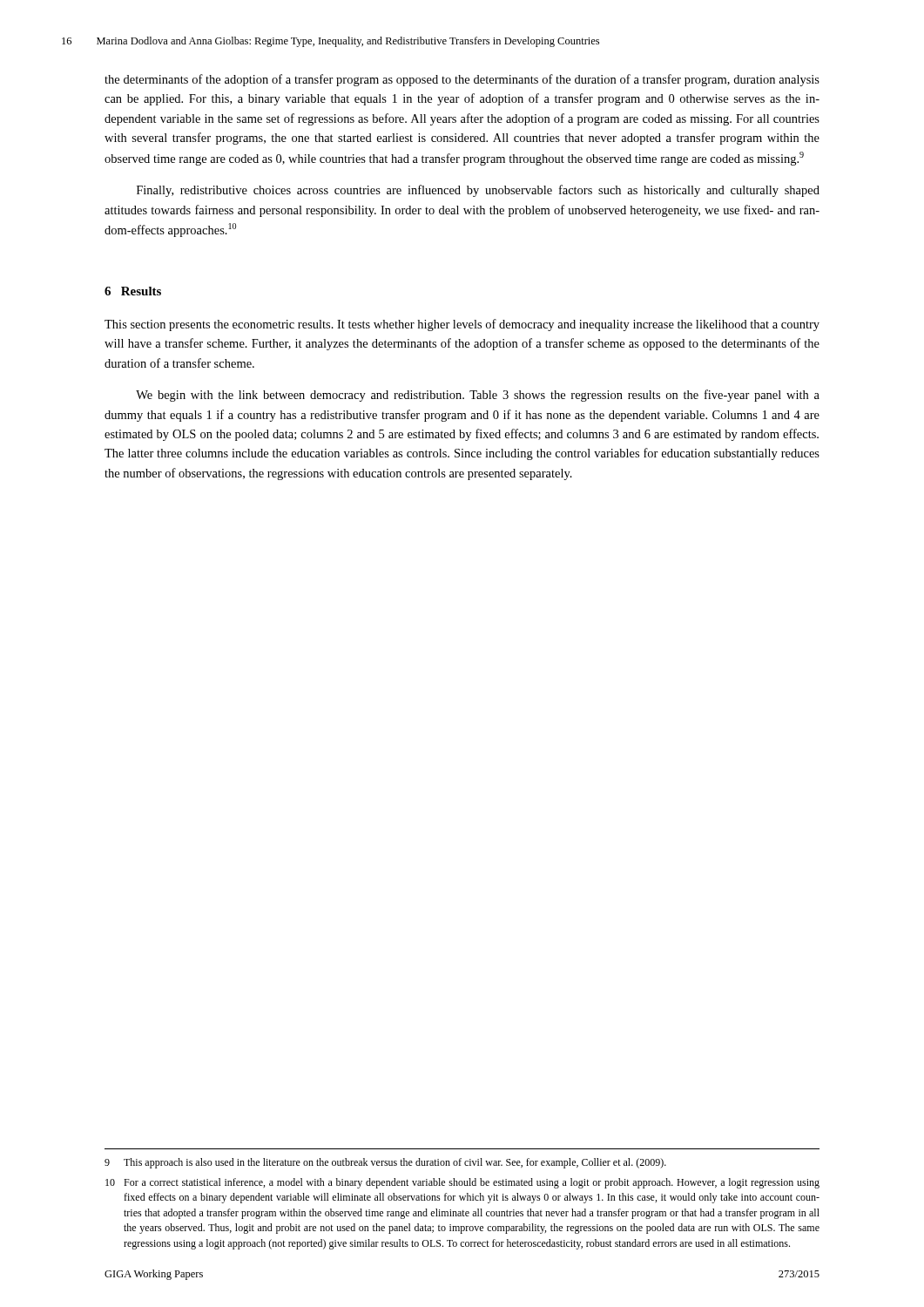The width and height of the screenshot is (924, 1307).
Task: Select the text block starting "This section presents the econometric results. It tests"
Action: click(462, 344)
